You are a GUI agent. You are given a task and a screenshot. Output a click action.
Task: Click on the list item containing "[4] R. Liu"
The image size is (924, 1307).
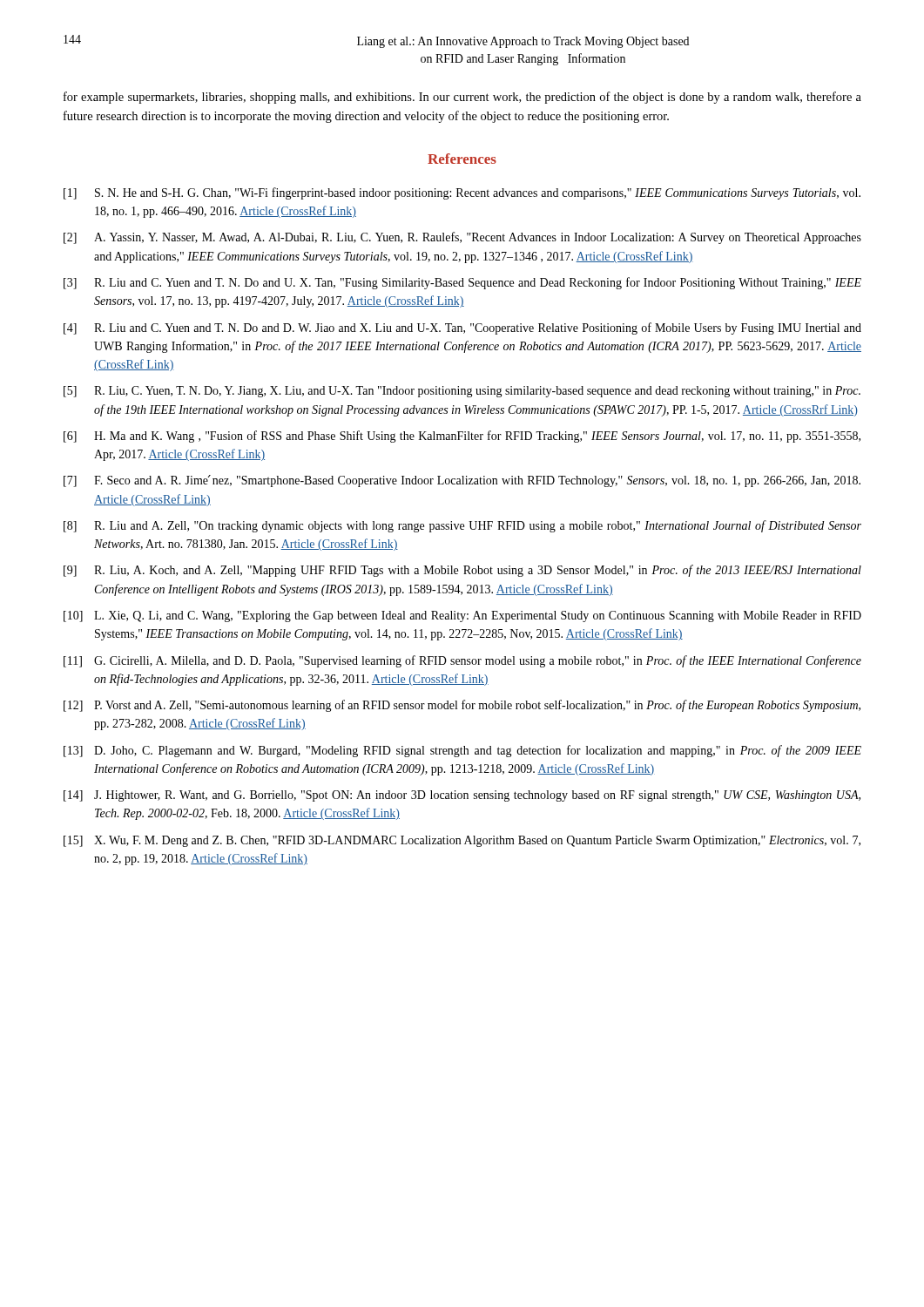click(462, 346)
